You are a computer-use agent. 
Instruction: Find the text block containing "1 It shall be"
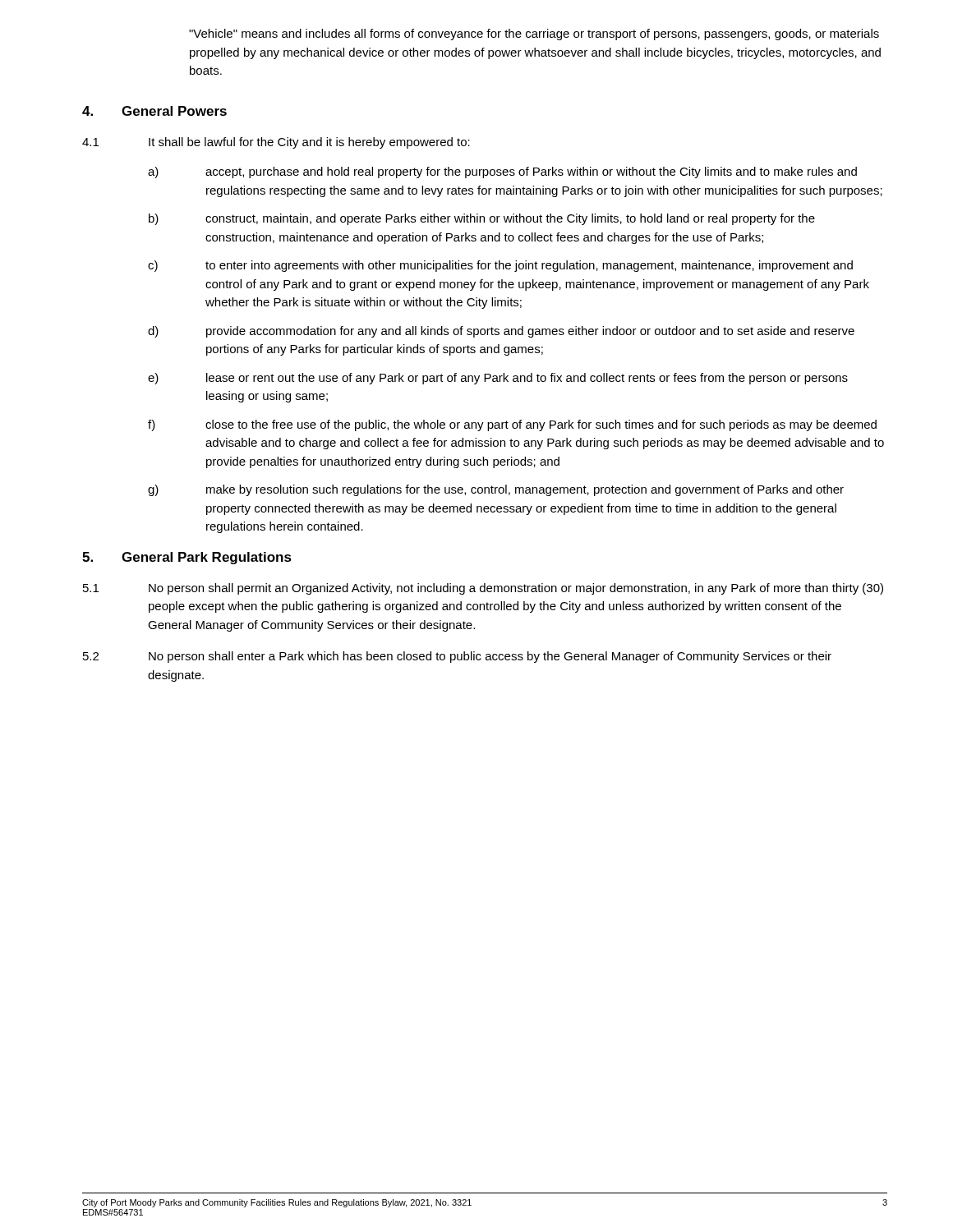(276, 143)
